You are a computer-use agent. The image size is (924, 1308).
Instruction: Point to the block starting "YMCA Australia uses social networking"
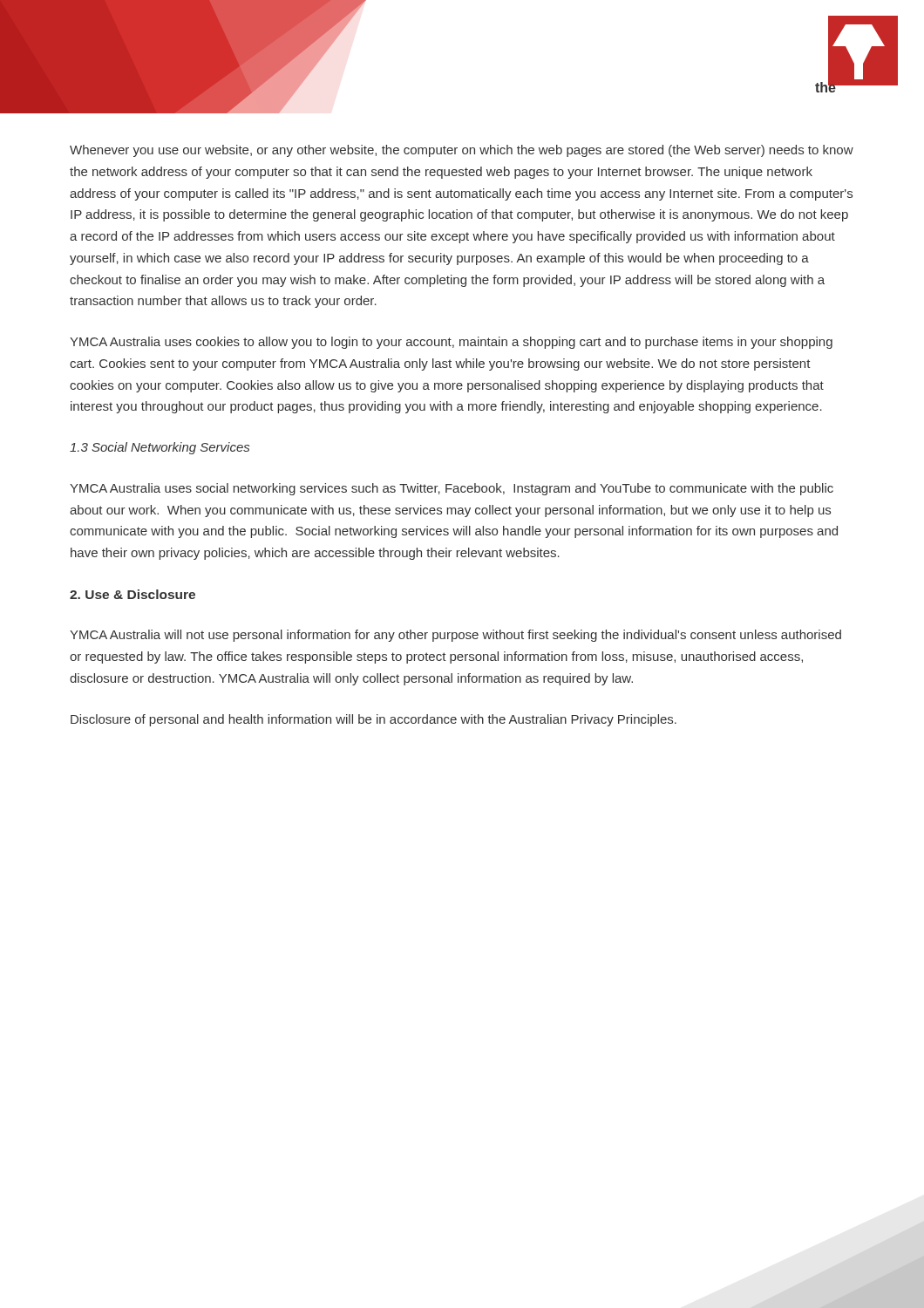[x=462, y=521]
